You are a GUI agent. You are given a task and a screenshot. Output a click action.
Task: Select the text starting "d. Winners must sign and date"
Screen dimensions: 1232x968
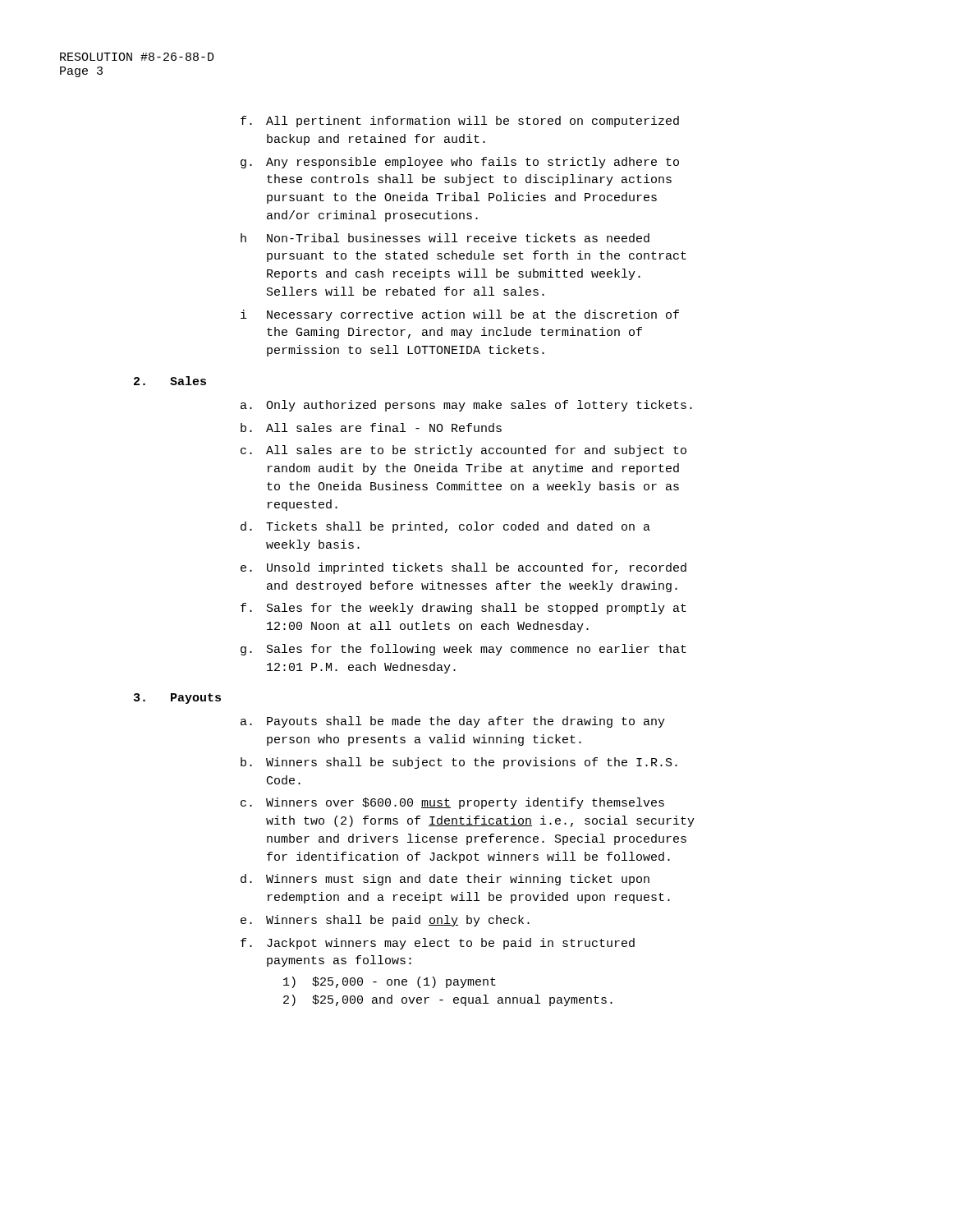point(456,890)
